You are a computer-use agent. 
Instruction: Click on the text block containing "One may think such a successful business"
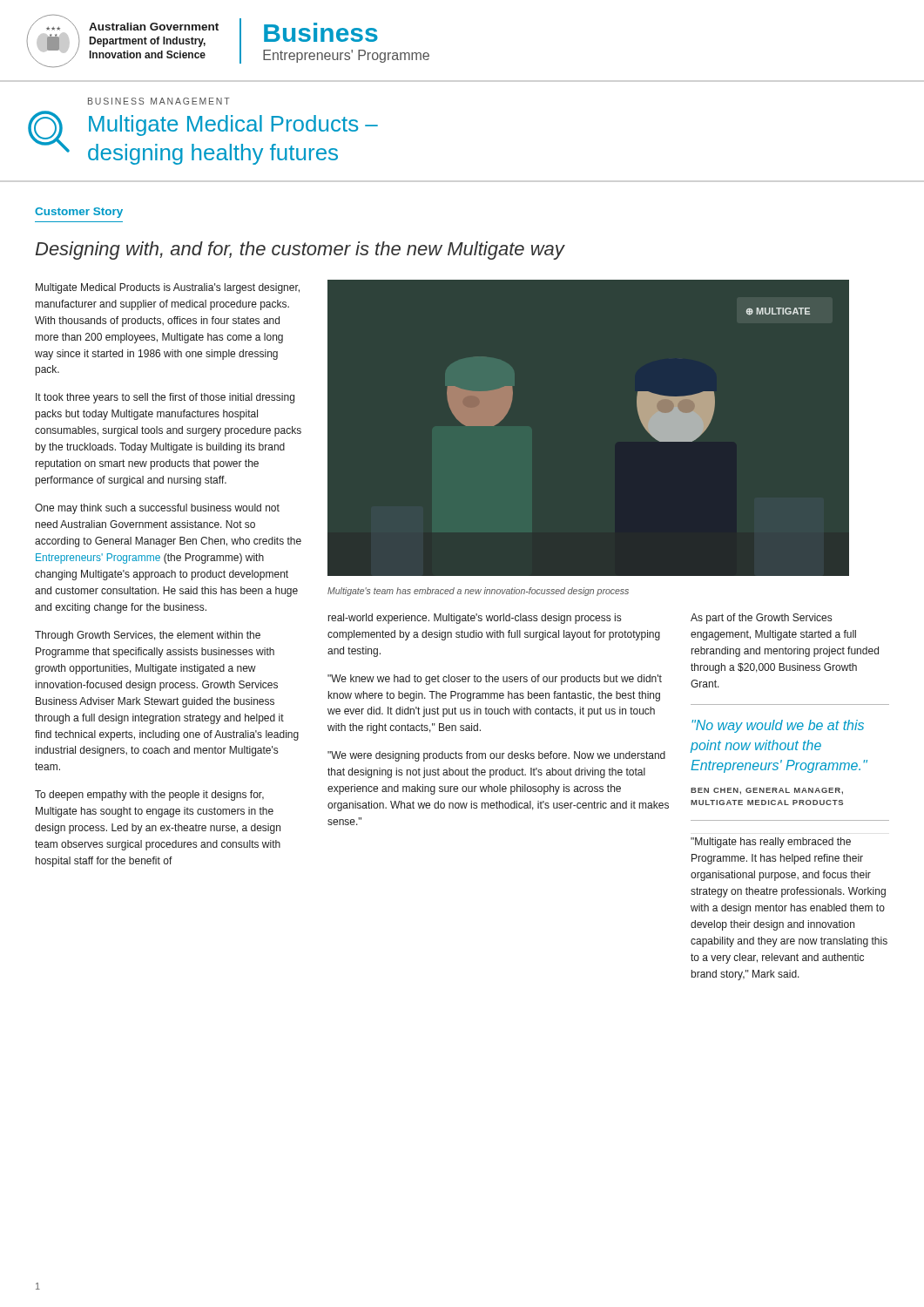coord(168,558)
